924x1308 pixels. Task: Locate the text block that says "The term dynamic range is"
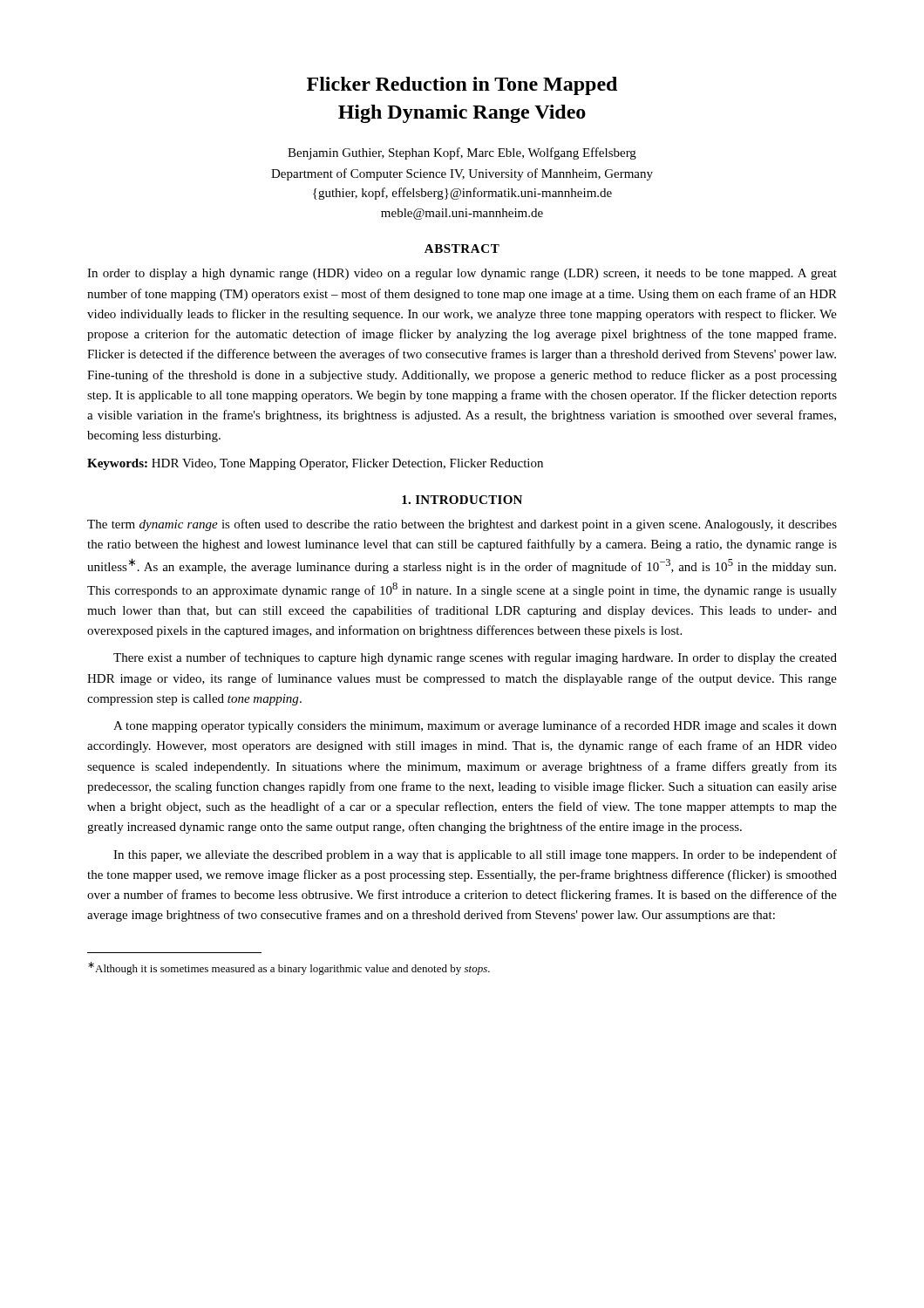pyautogui.click(x=462, y=720)
